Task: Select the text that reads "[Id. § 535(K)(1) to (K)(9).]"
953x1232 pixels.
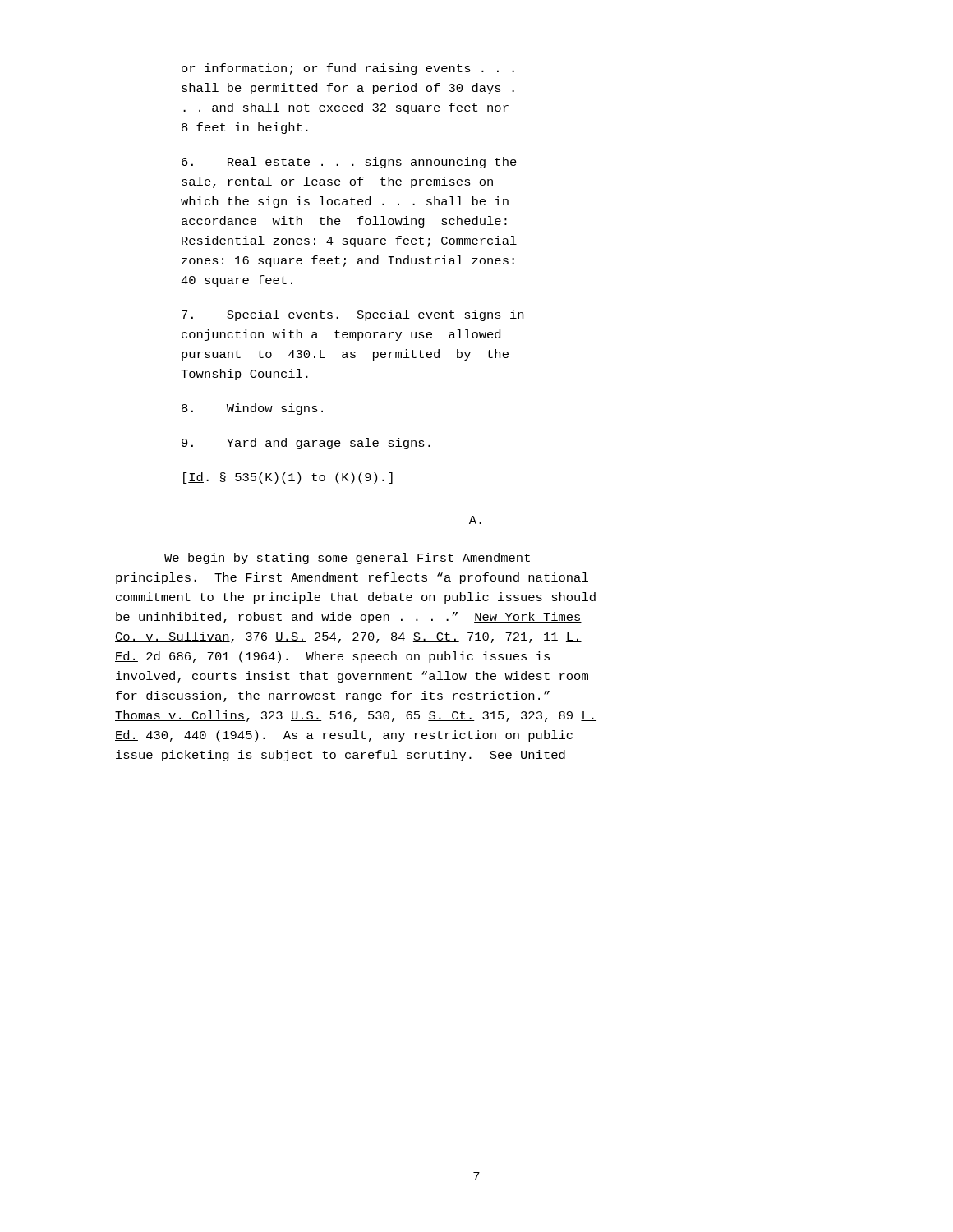Action: tap(288, 478)
